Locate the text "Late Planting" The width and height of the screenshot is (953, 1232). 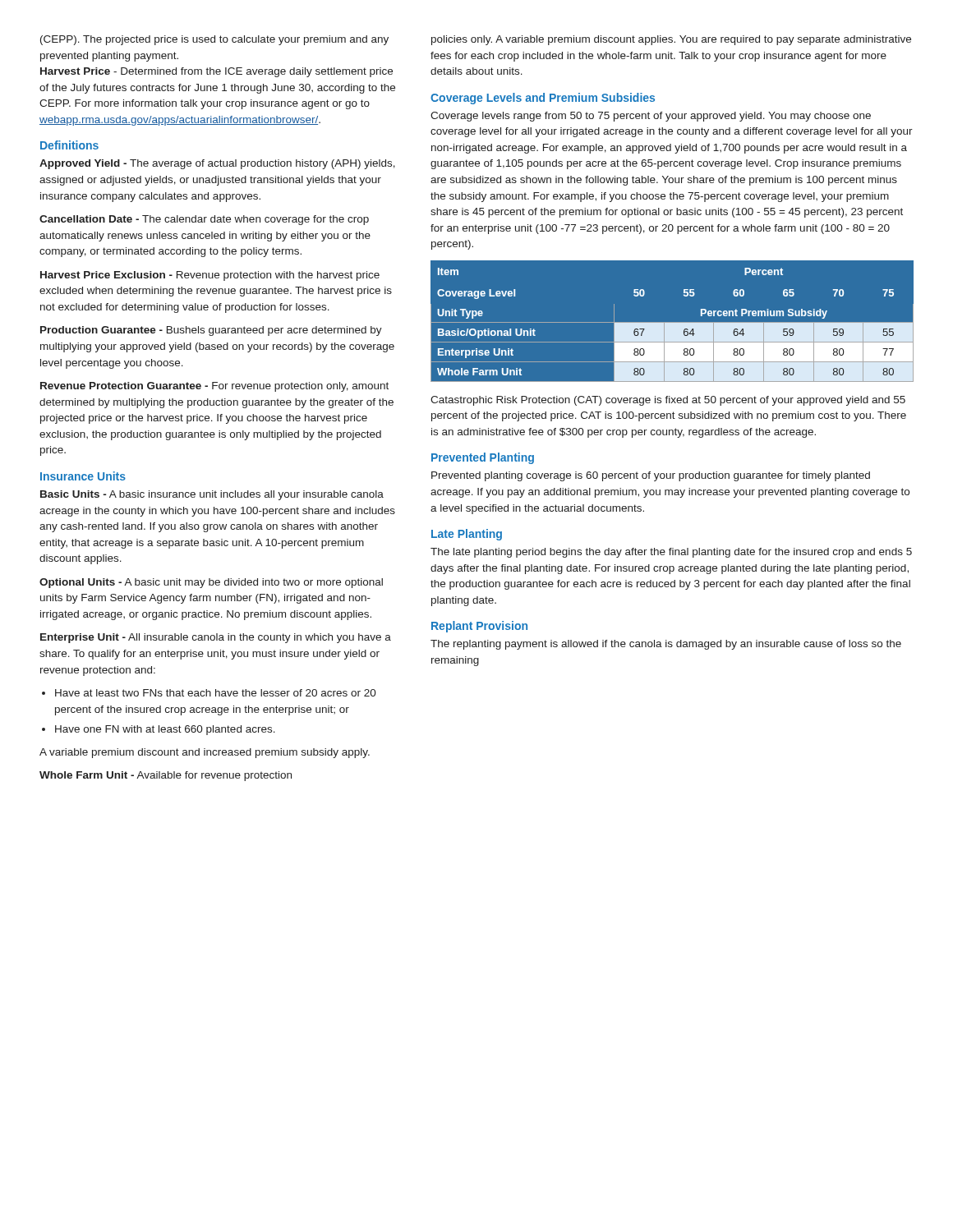(467, 534)
